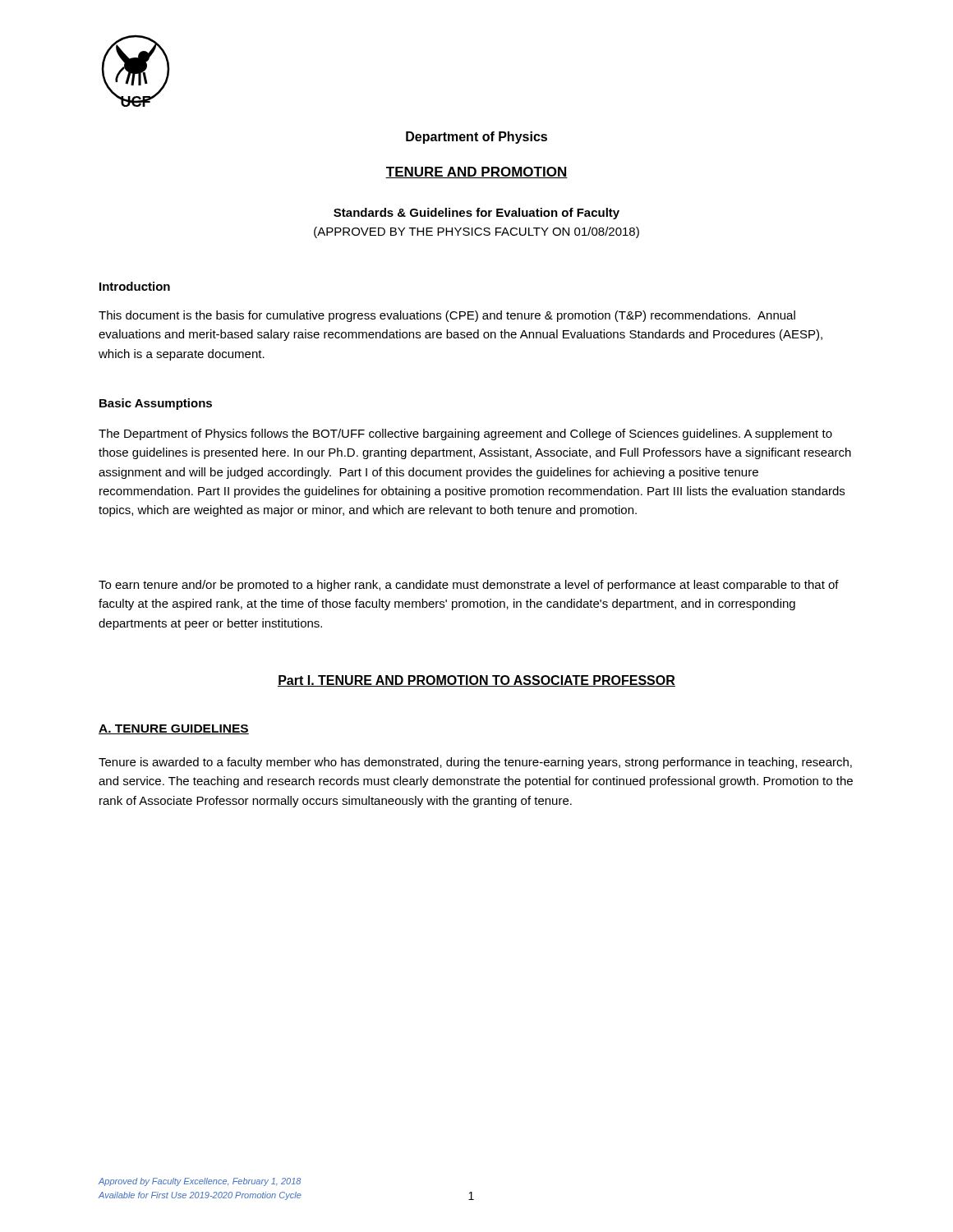This screenshot has height=1232, width=953.
Task: Click on the logo
Action: coord(136,73)
